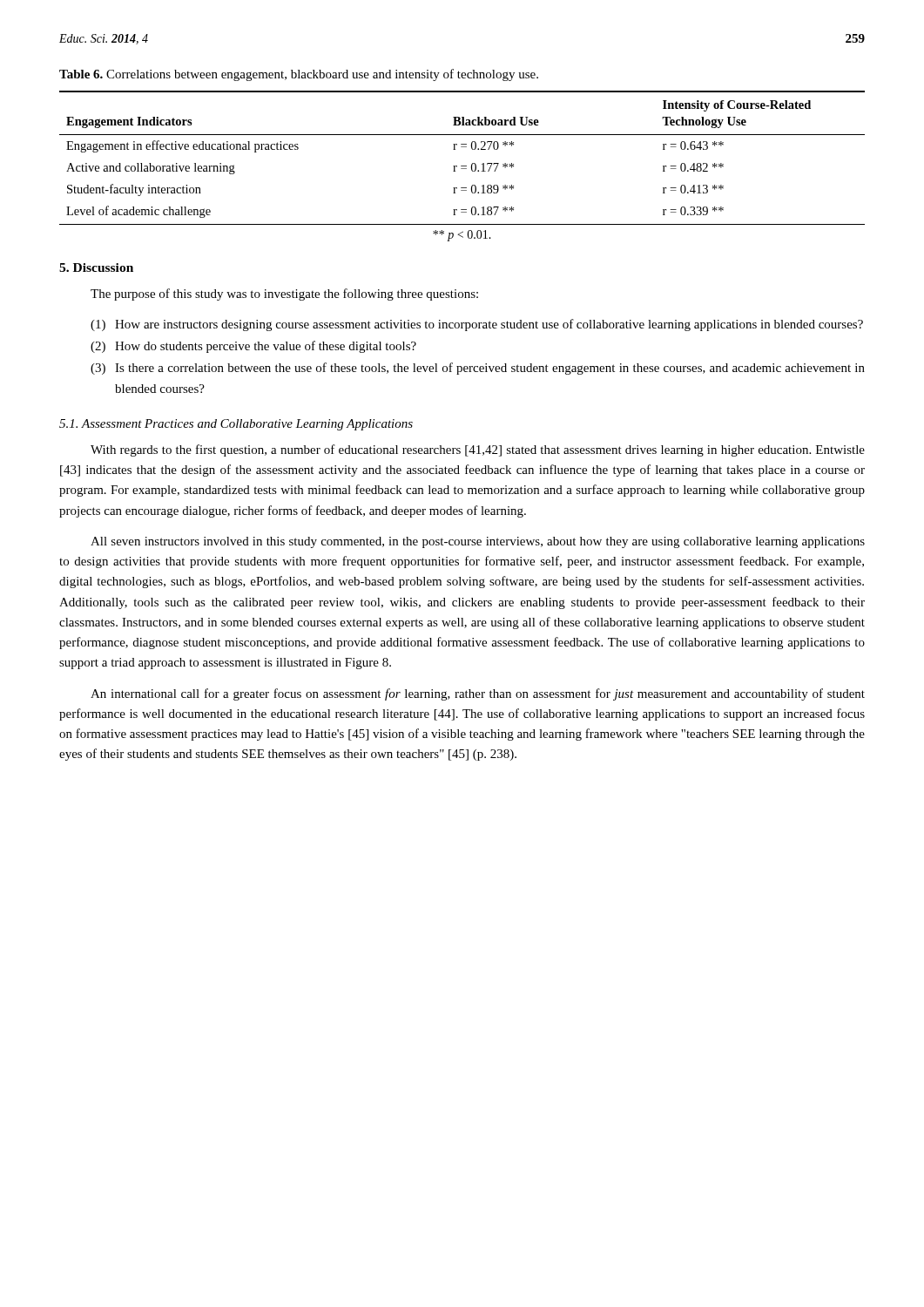Click the table
Screen dimensions: 1307x924
pos(462,158)
